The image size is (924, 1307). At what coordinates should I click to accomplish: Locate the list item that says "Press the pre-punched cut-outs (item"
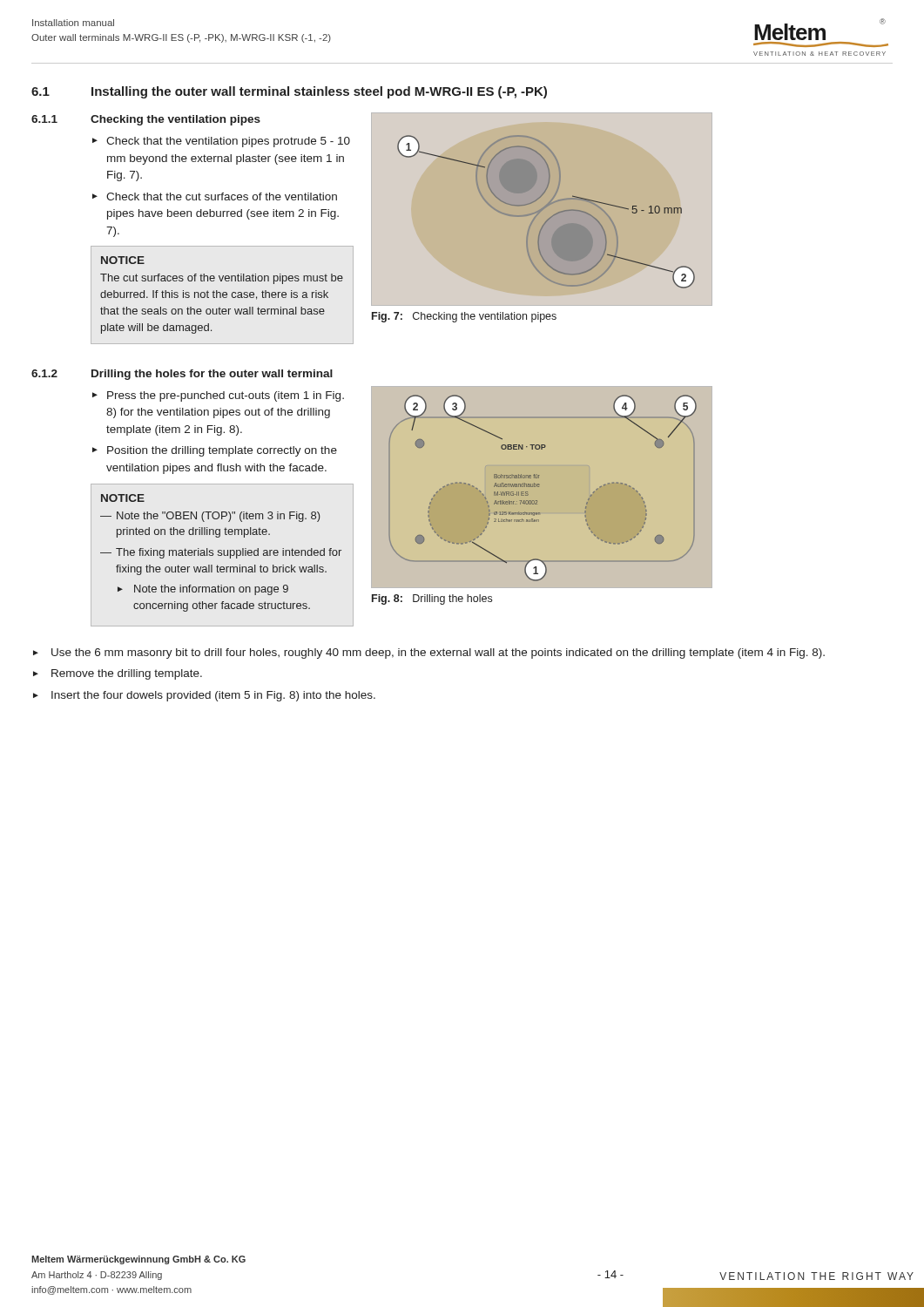coord(226,412)
